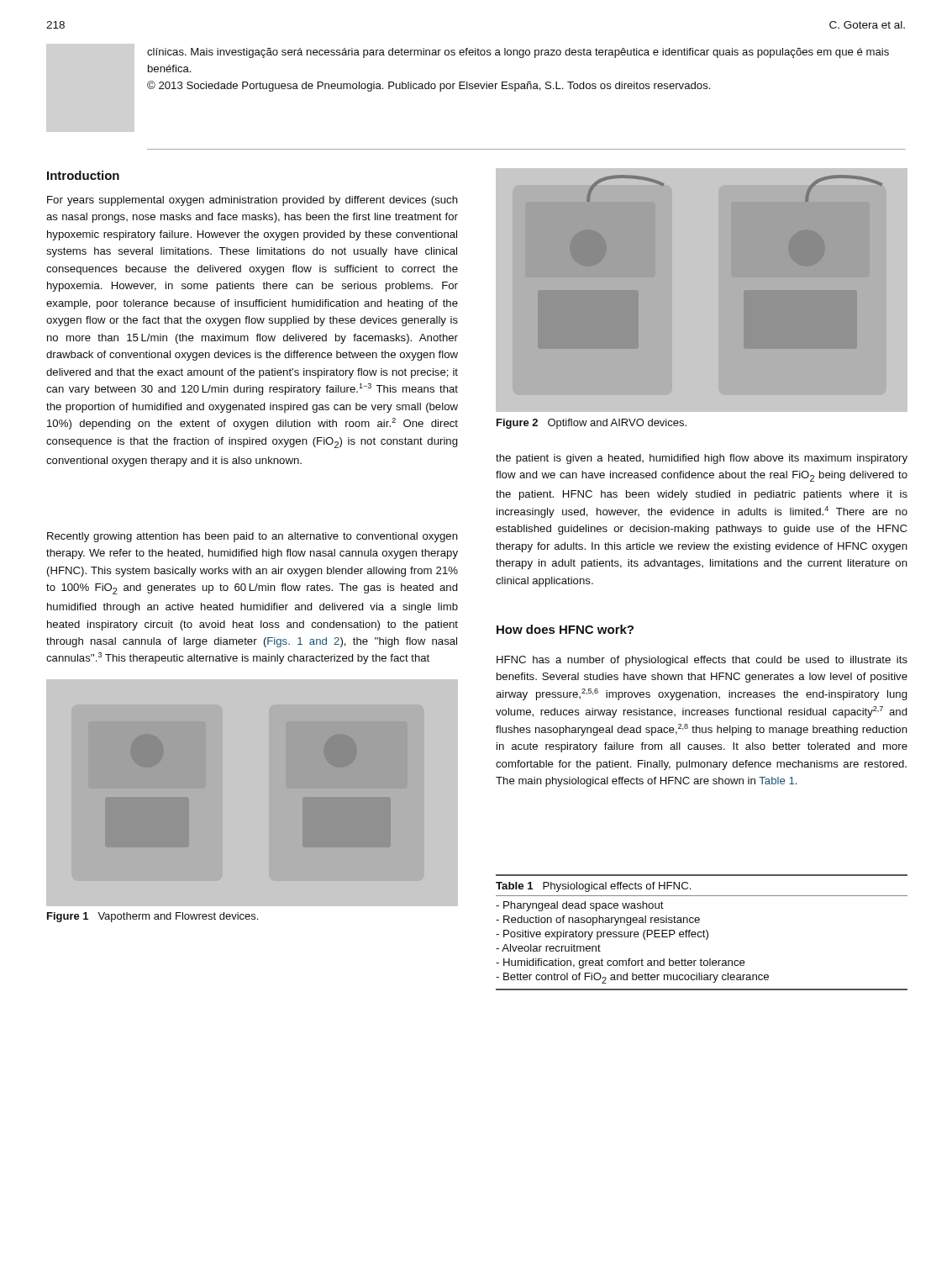Find the table that mentions "- Pharyngeal dead"

(x=702, y=932)
